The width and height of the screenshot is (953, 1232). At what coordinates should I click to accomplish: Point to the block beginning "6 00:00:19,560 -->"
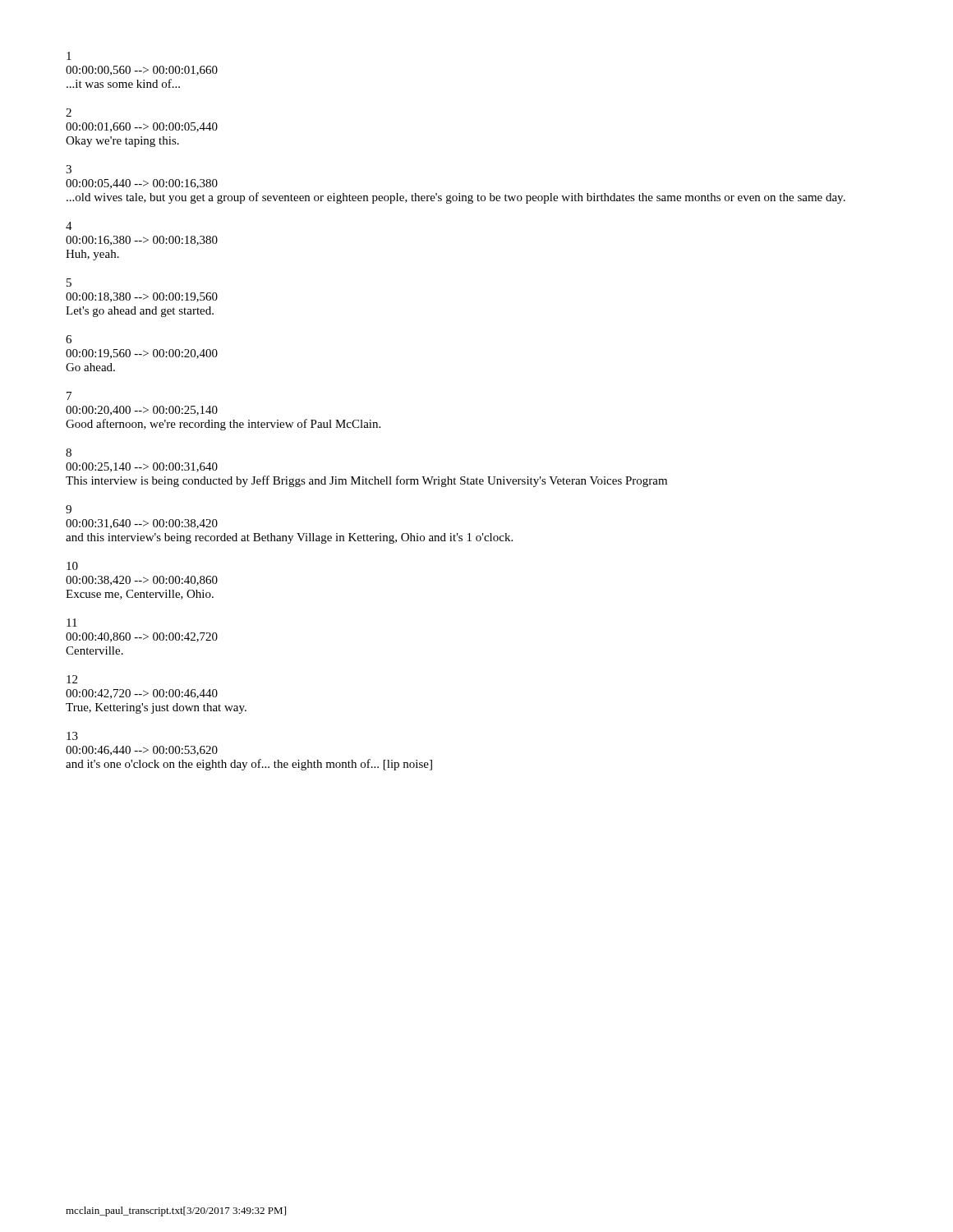69,339
